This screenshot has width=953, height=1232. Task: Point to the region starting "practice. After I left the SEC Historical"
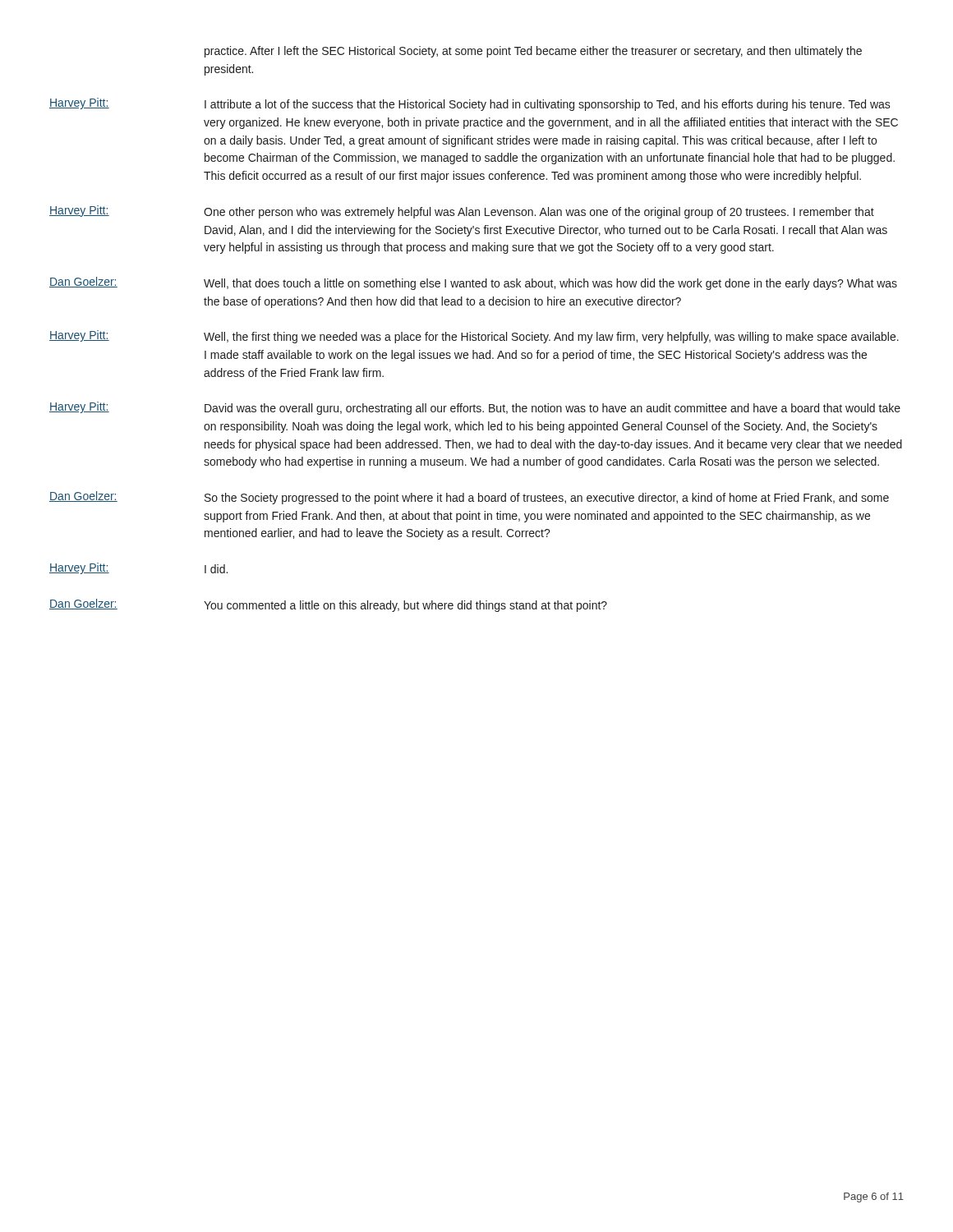533,60
